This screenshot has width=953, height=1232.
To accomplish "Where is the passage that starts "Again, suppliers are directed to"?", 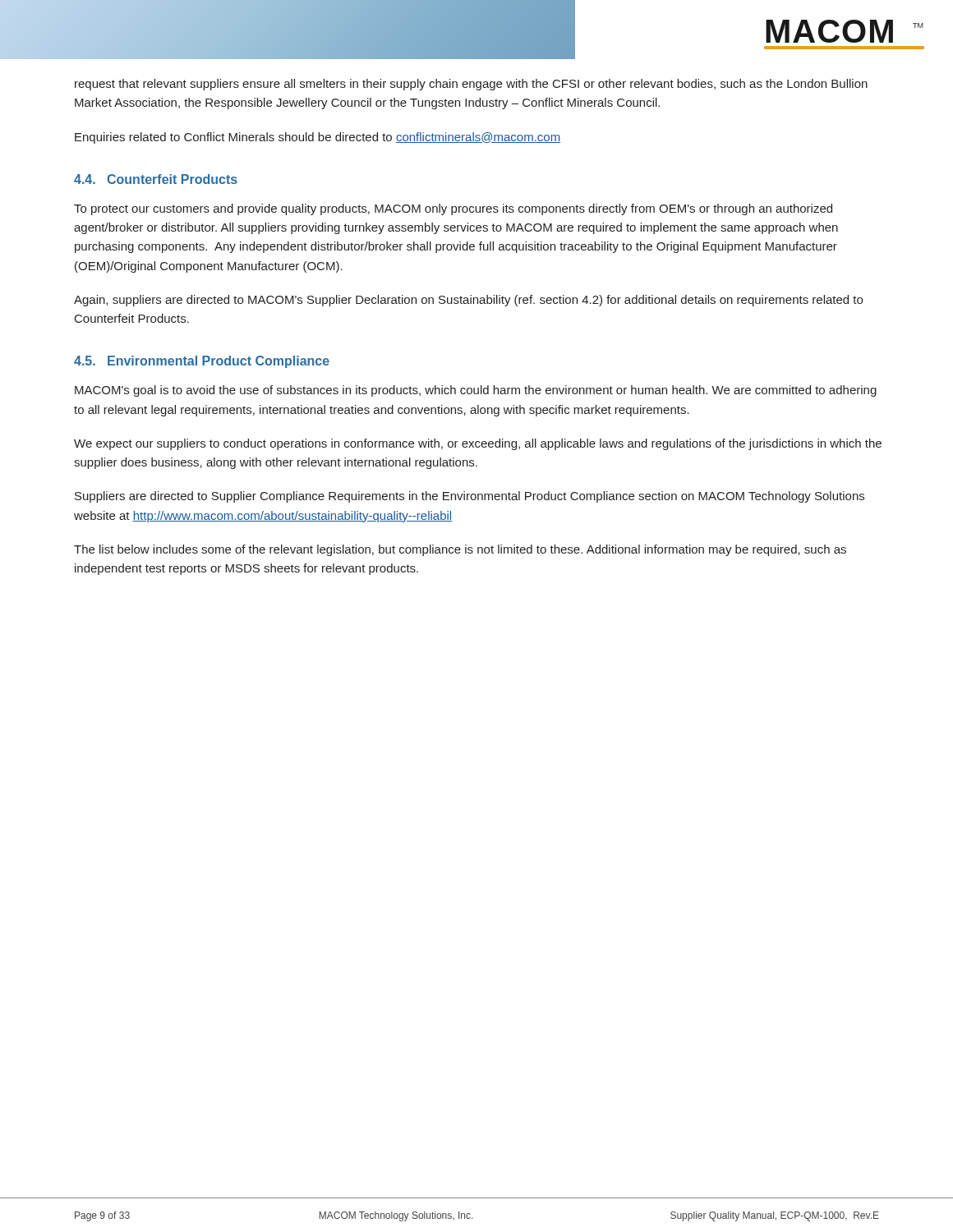I will 469,309.
